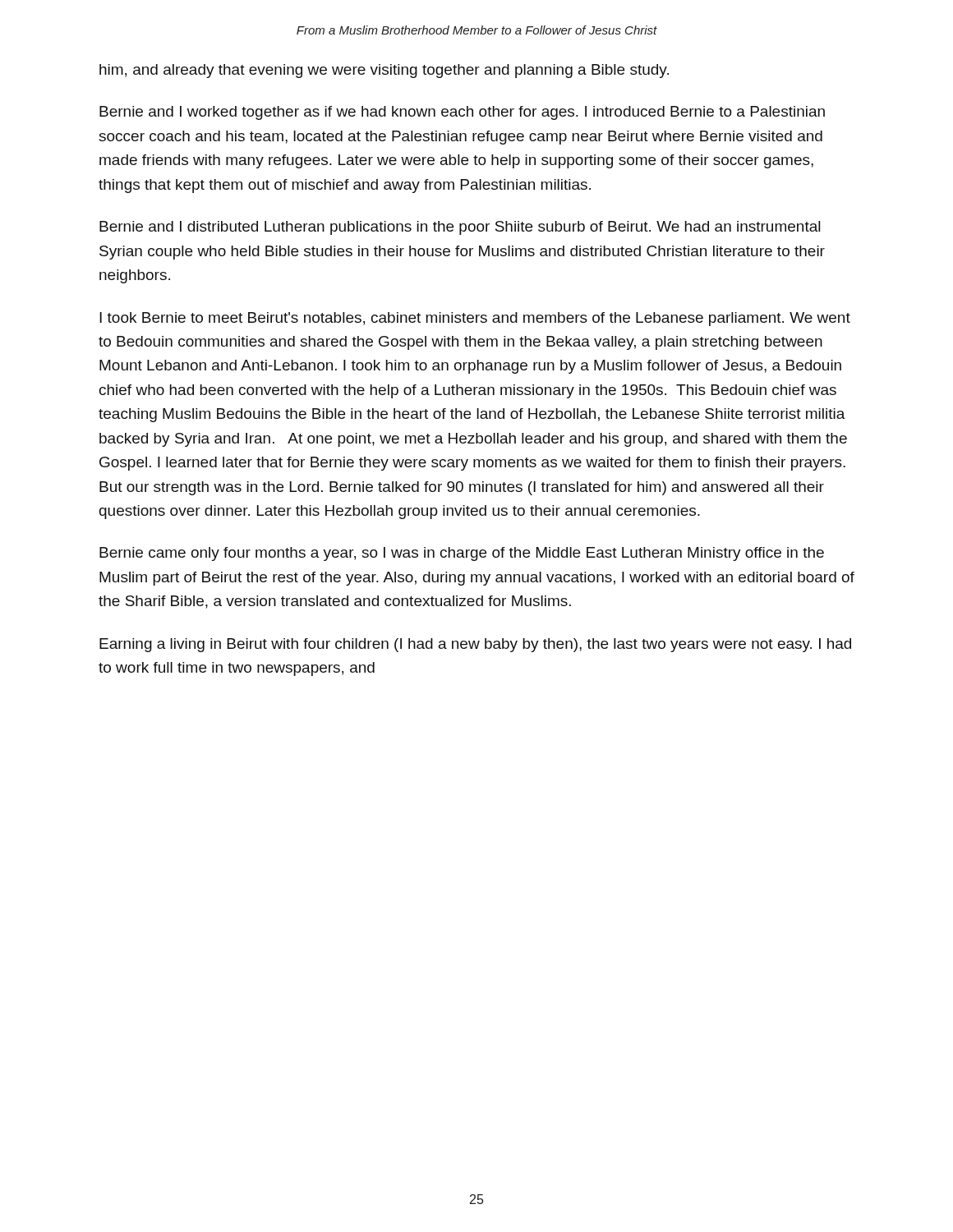Click on the text starting "Earning a living in Beirut with four"
The image size is (953, 1232).
pyautogui.click(x=475, y=655)
